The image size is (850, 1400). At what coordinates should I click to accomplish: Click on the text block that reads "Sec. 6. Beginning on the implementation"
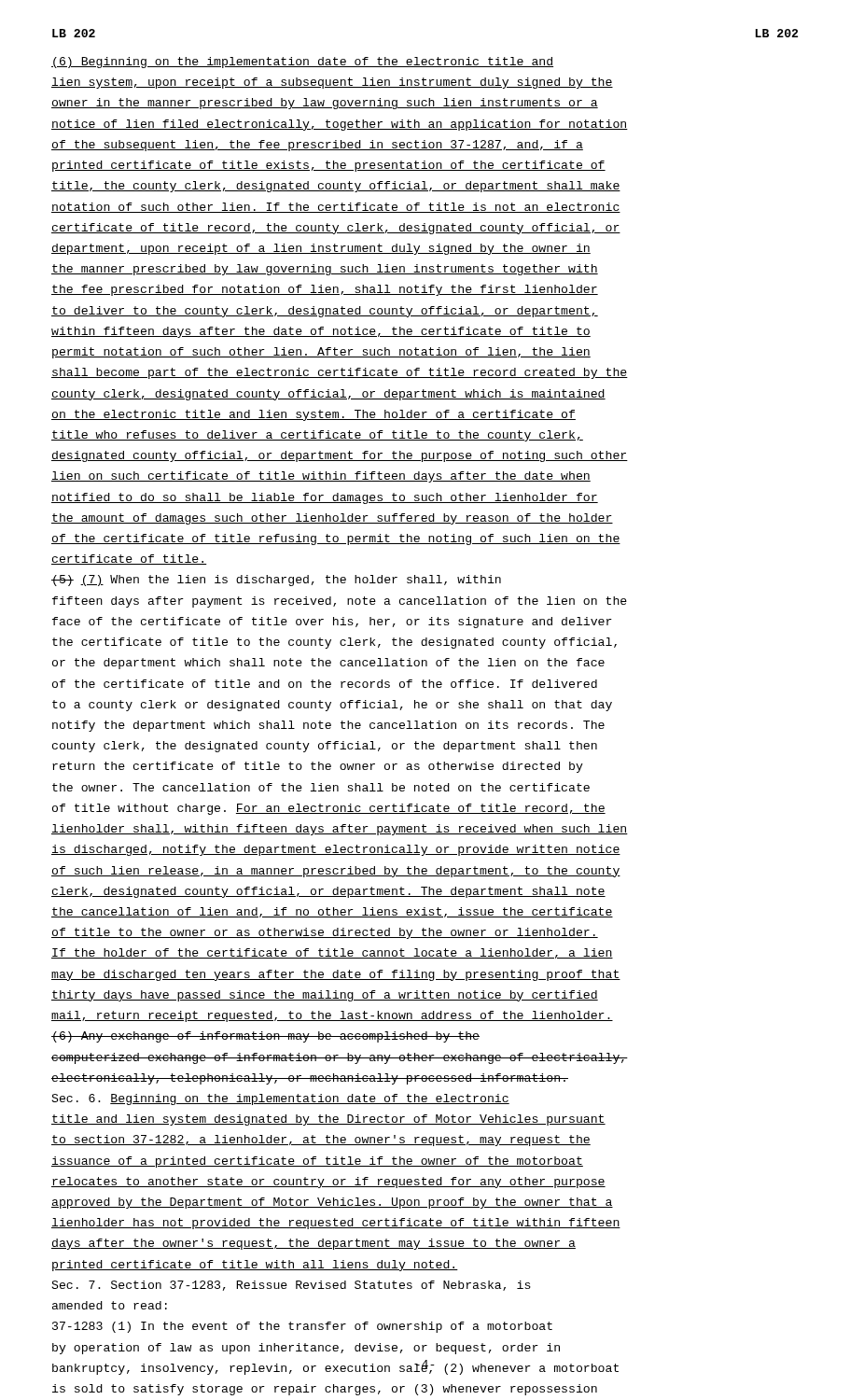click(425, 1182)
